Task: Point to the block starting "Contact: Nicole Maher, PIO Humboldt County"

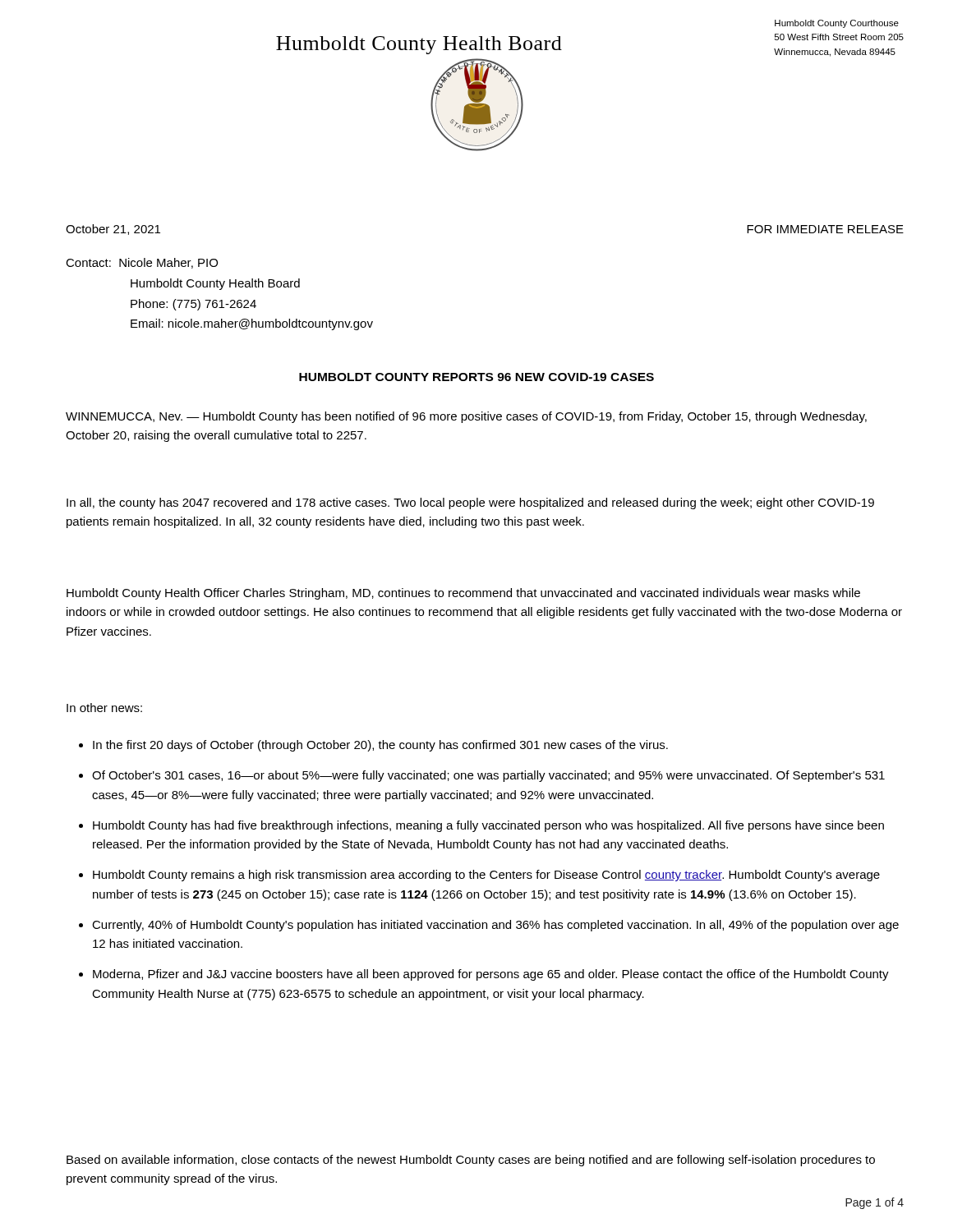Action: click(x=219, y=295)
